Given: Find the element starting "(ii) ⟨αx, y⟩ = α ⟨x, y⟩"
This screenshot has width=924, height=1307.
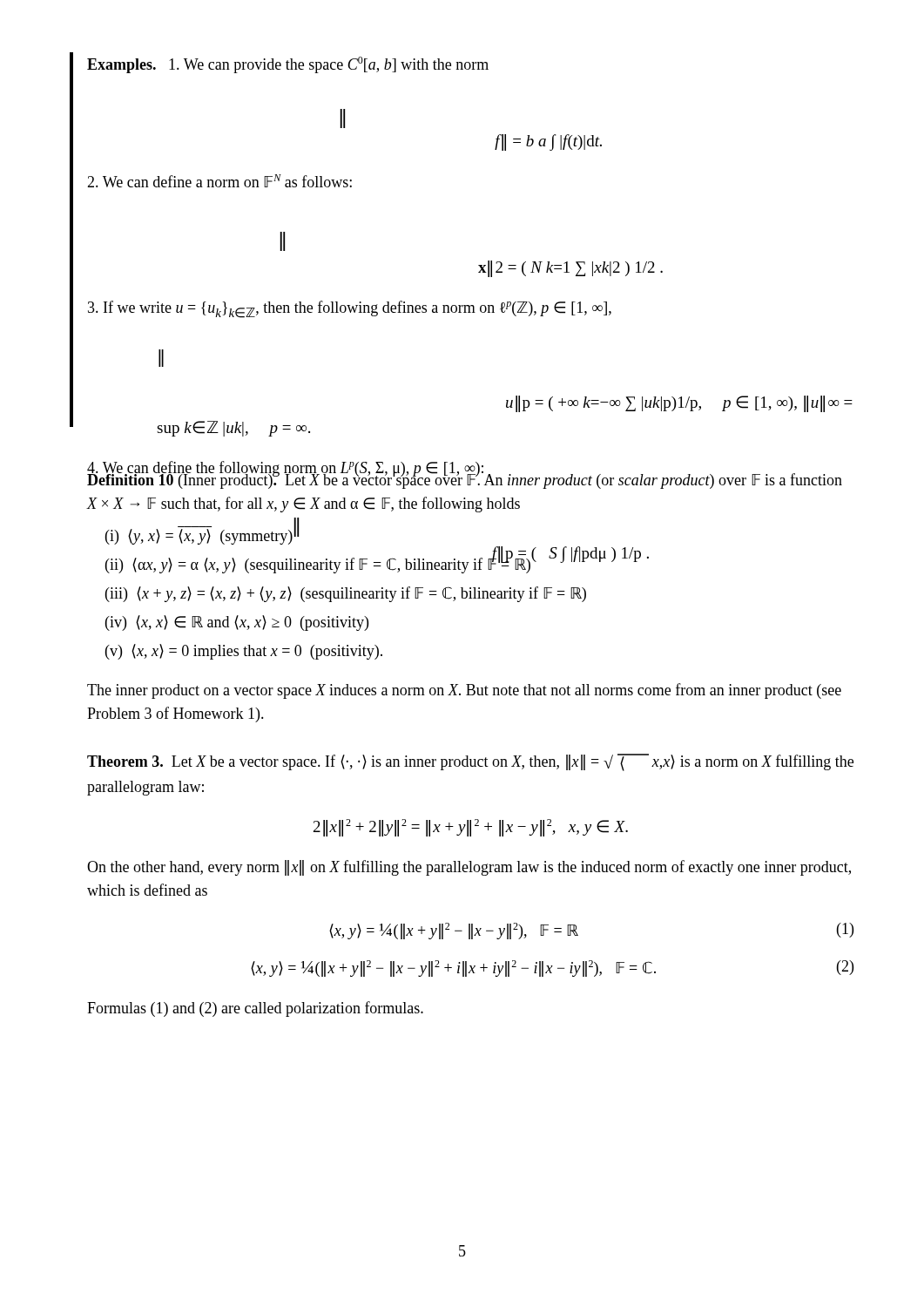Looking at the screenshot, I should (318, 565).
